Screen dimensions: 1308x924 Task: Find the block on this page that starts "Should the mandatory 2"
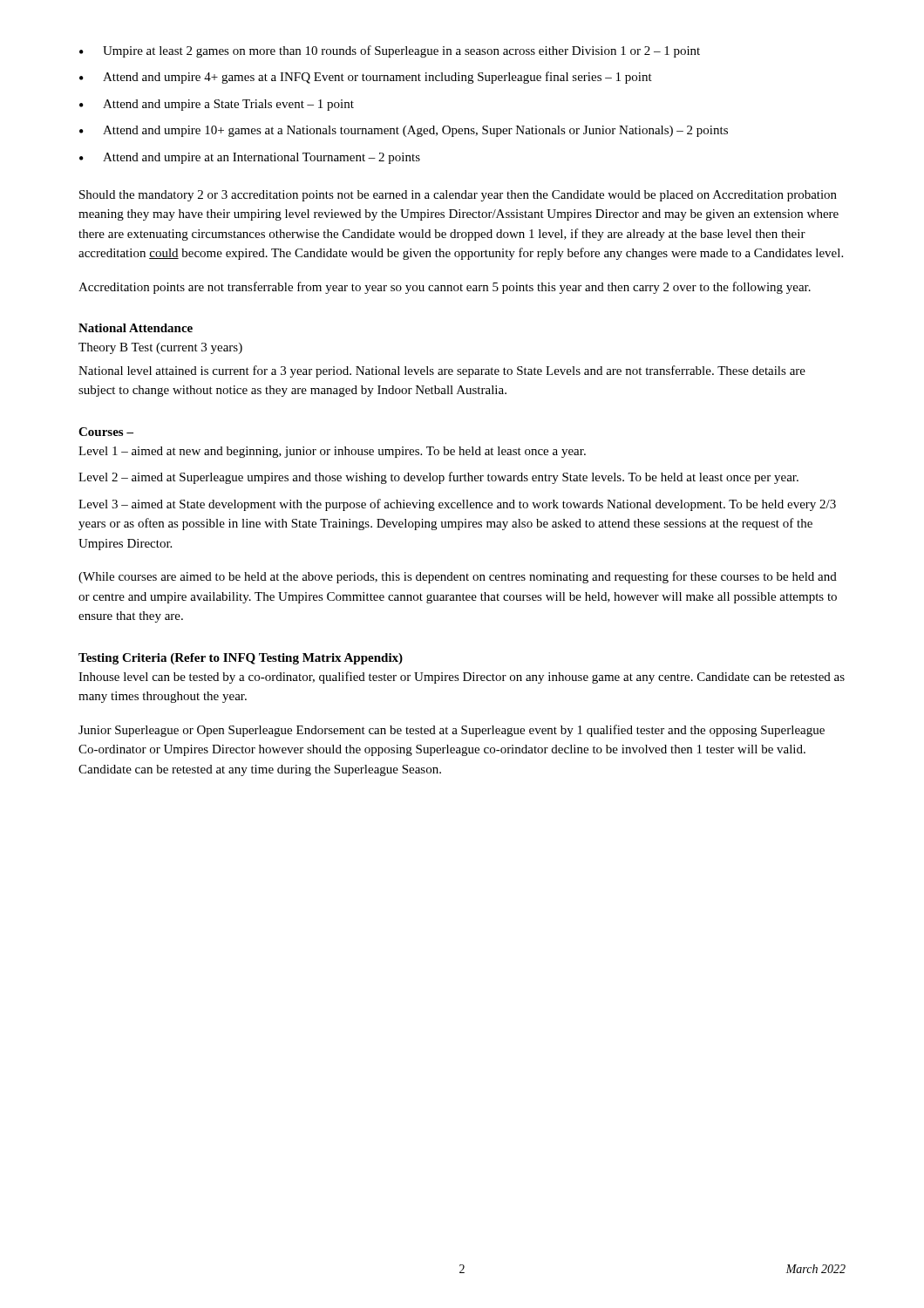click(x=461, y=224)
